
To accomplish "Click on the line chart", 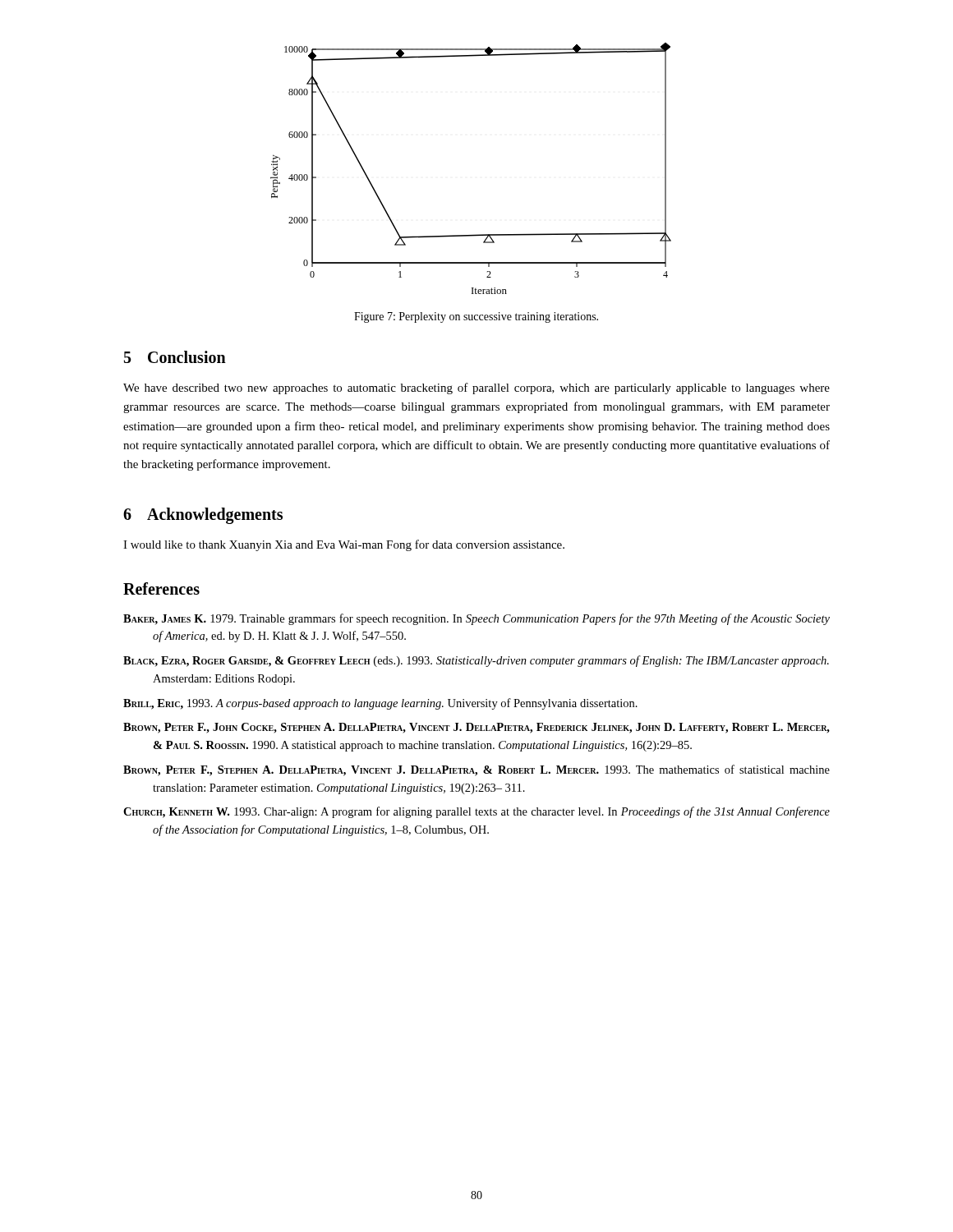I will click(x=476, y=168).
